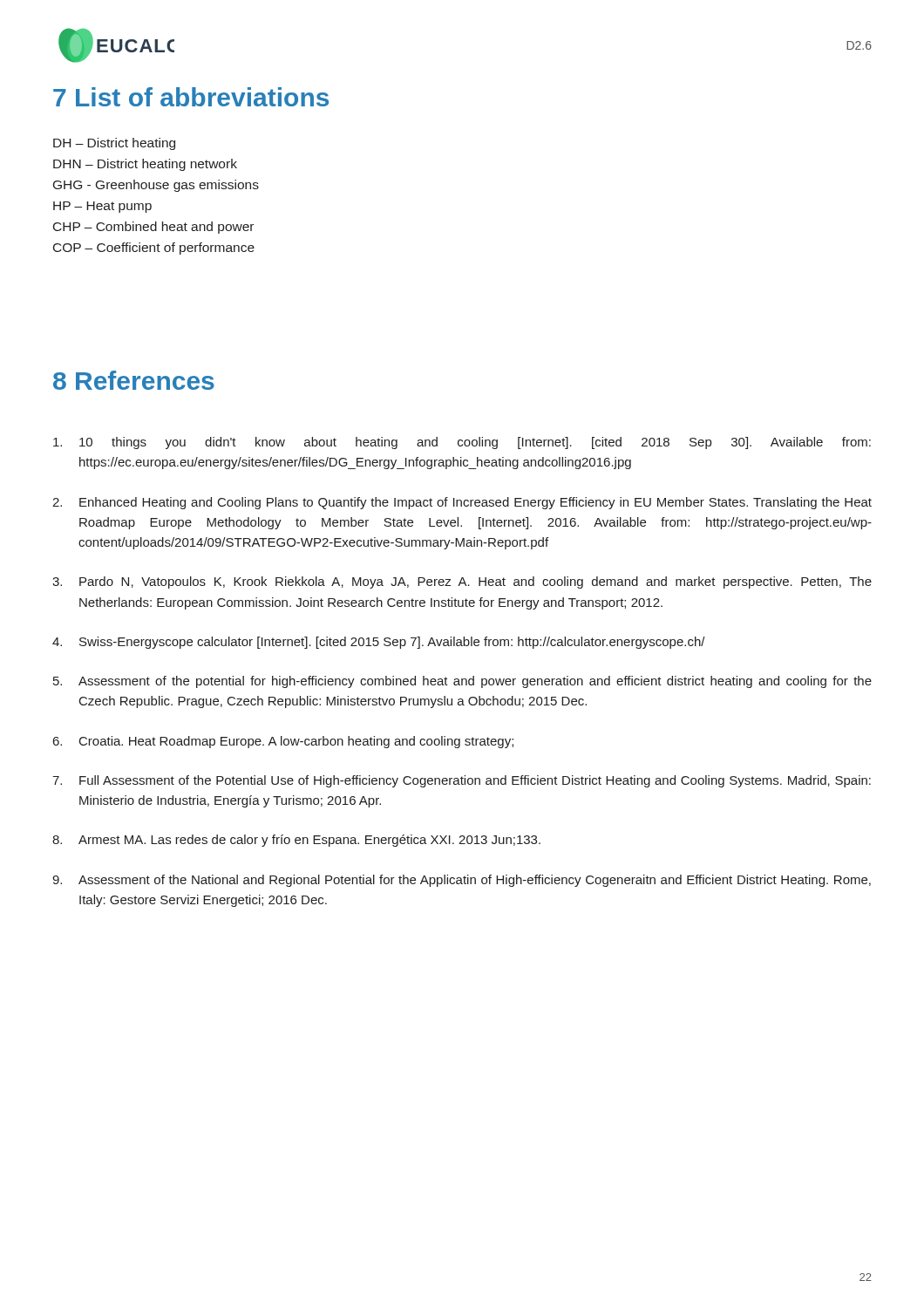Point to the block starting "6. Croatia. Heat Roadmap Europe. A low-carbon heating"

pos(462,740)
